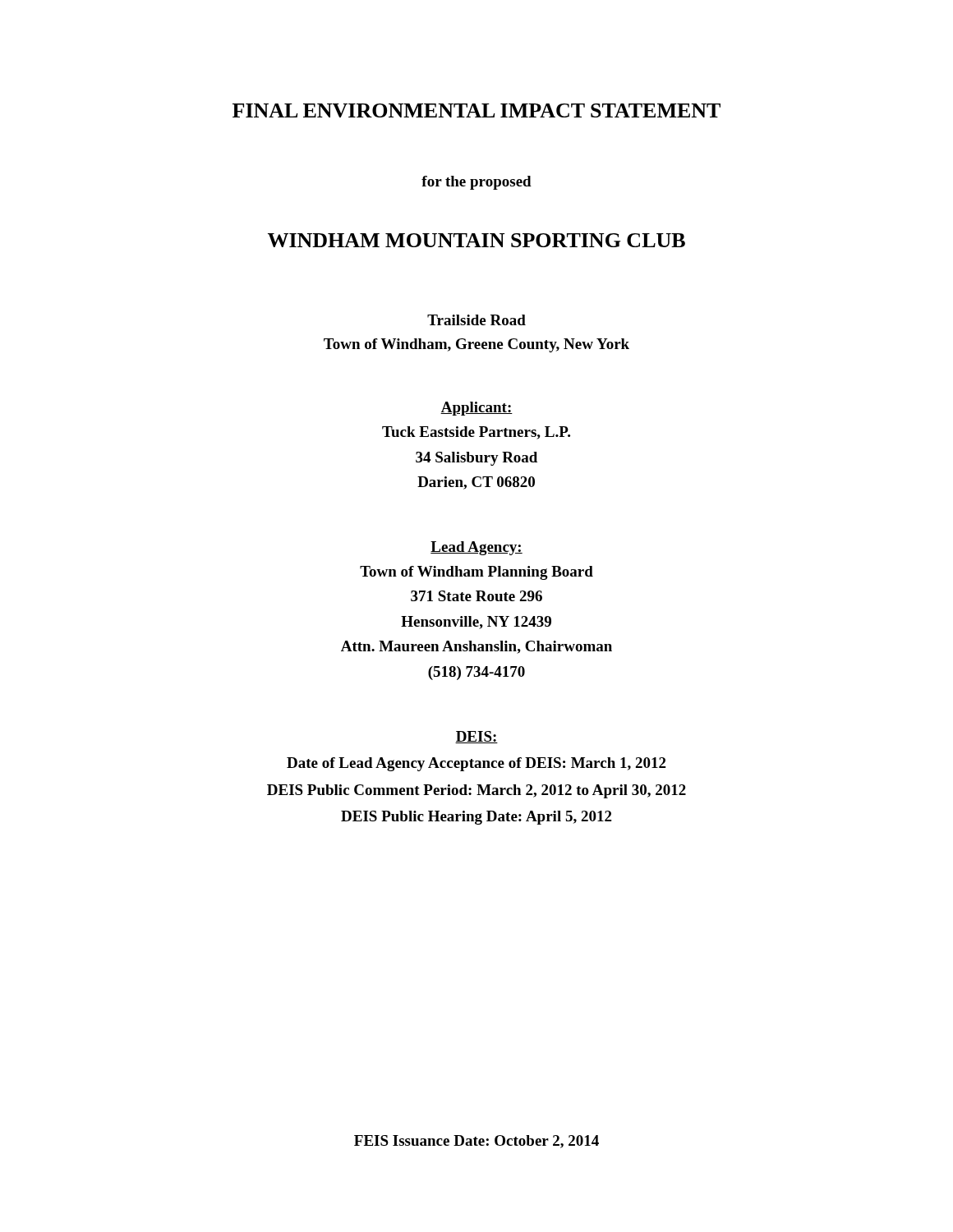Select the region starting "Trailside Road Town of Windham, Greene"
Viewport: 953px width, 1232px height.
pyautogui.click(x=476, y=332)
